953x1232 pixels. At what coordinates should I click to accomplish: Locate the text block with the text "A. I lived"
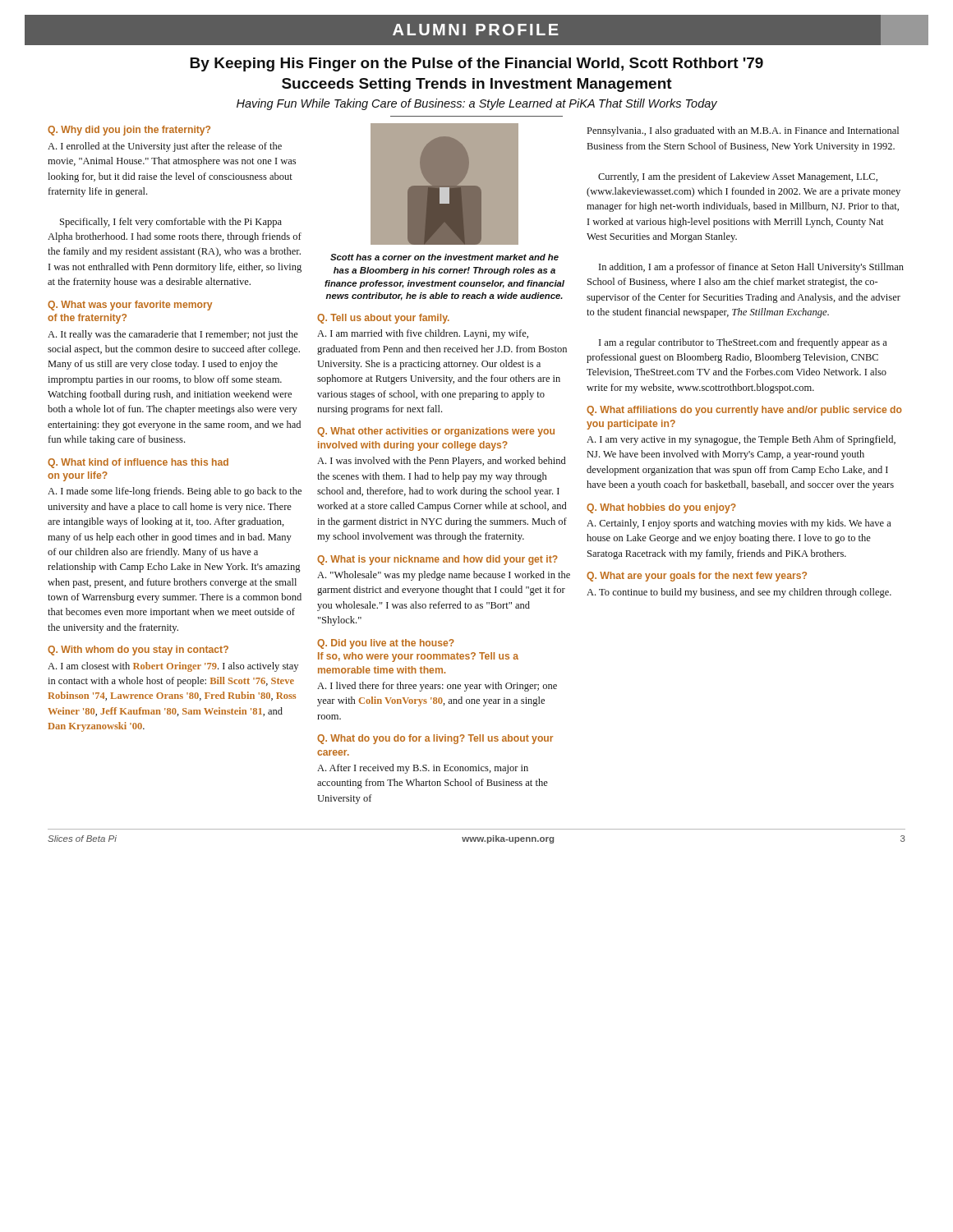pos(444,701)
